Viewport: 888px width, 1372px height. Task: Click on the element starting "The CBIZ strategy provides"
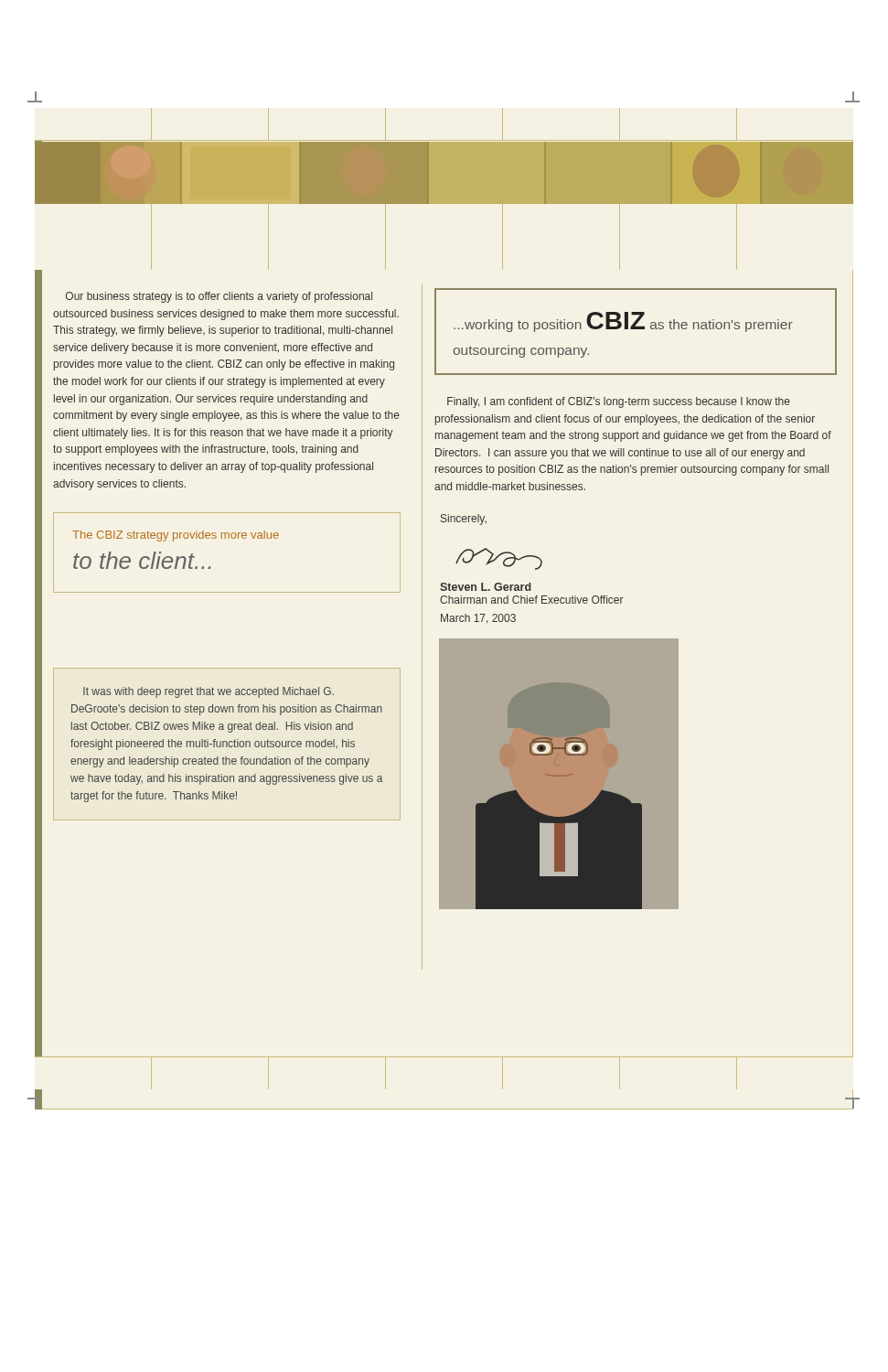coord(176,536)
